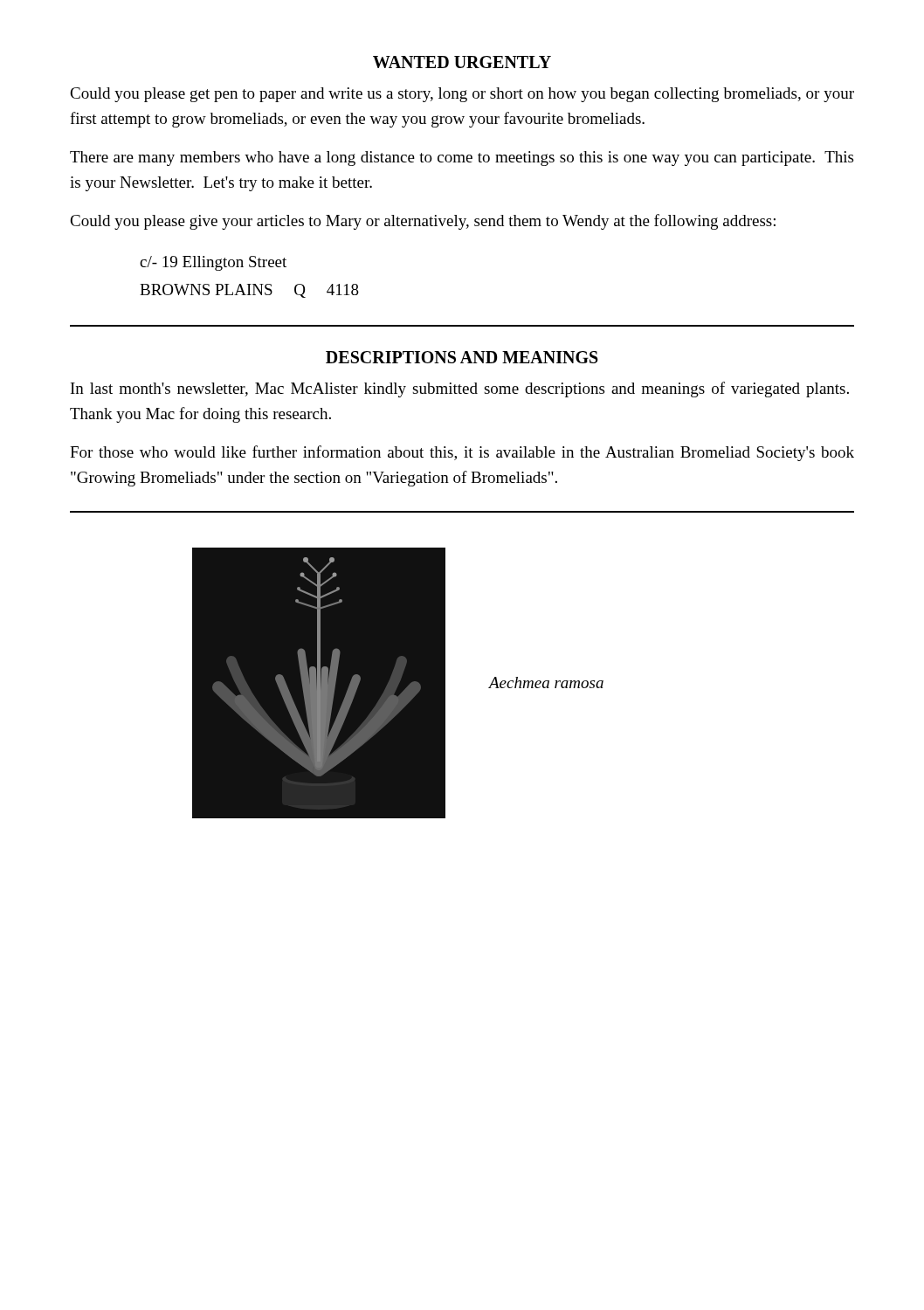Select the text block starting "There are many members who"
The width and height of the screenshot is (924, 1310).
[x=462, y=169]
